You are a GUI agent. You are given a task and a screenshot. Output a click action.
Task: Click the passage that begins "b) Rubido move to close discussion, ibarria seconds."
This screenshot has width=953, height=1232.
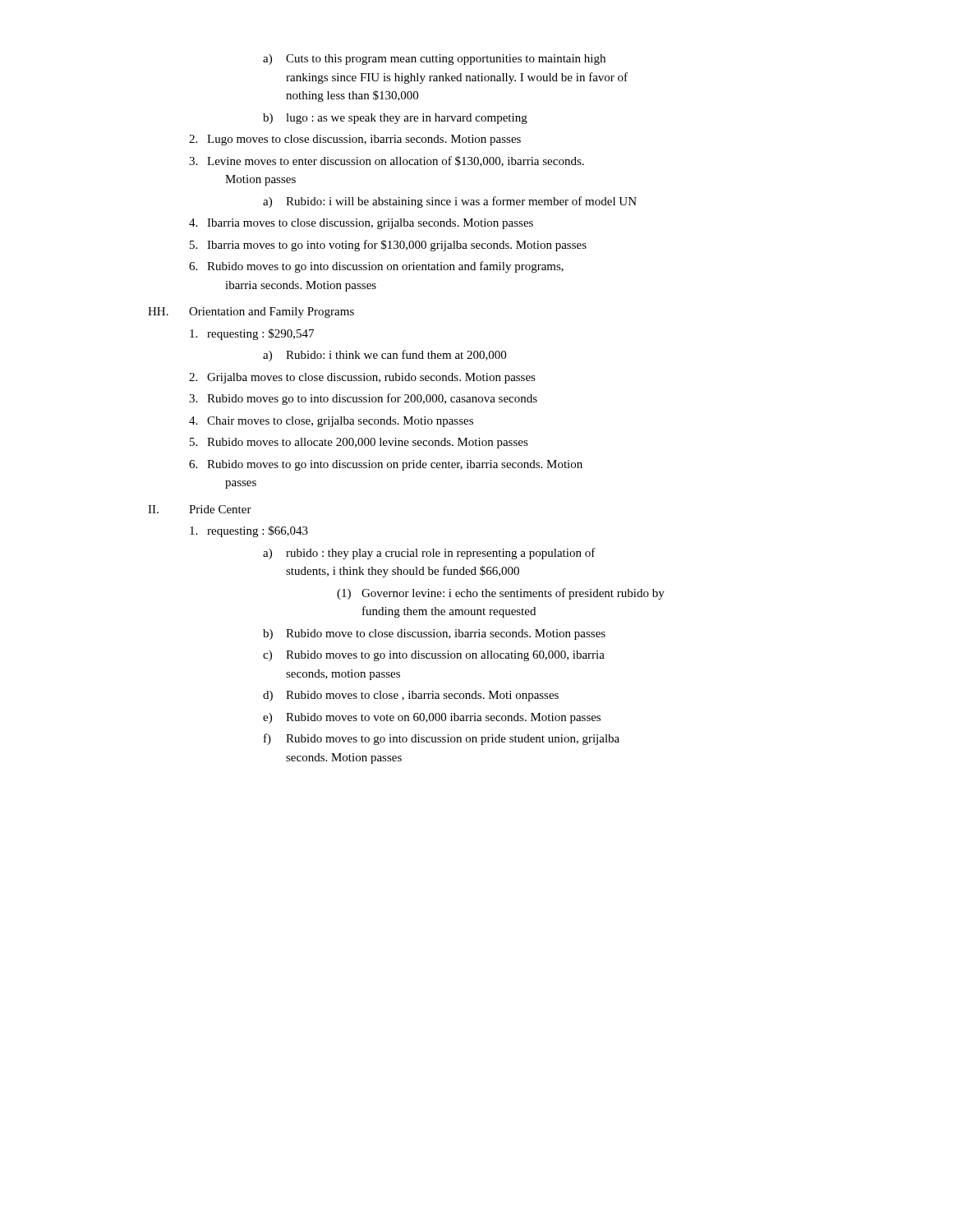coord(434,633)
